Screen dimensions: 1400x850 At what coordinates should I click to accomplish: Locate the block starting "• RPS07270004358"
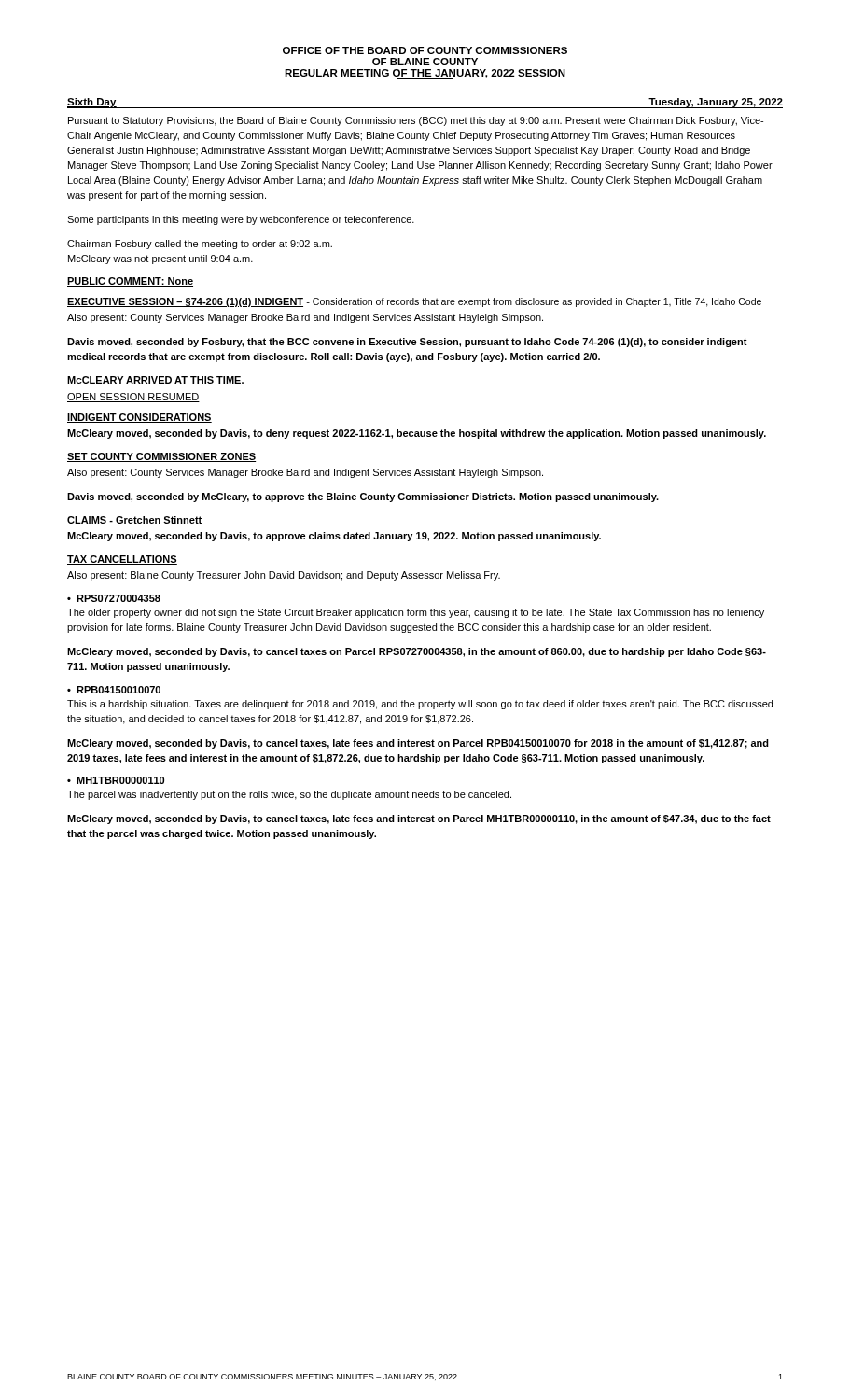pyautogui.click(x=114, y=598)
